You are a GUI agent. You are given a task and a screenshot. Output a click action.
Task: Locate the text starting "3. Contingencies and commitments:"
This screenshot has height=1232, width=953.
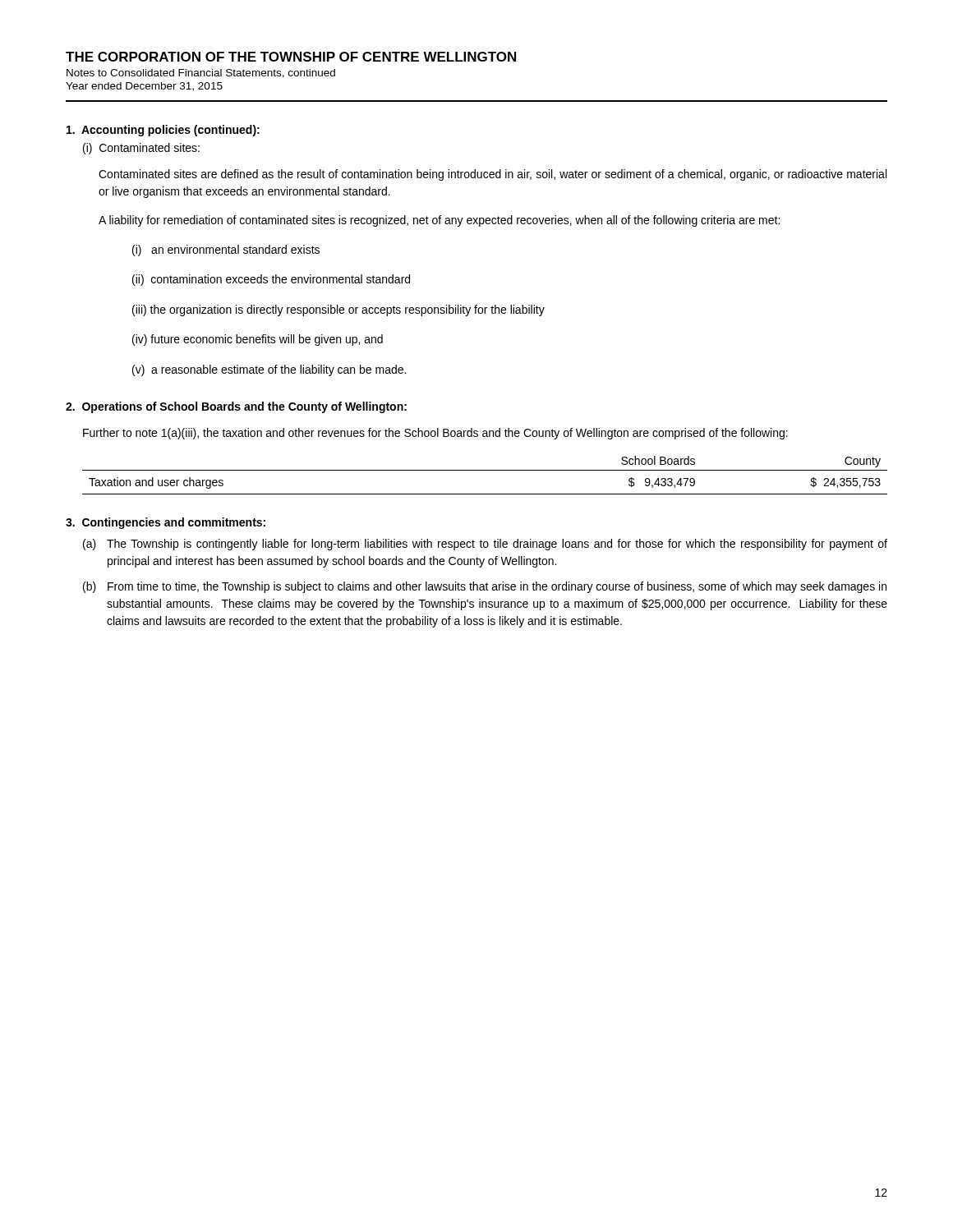pos(166,522)
